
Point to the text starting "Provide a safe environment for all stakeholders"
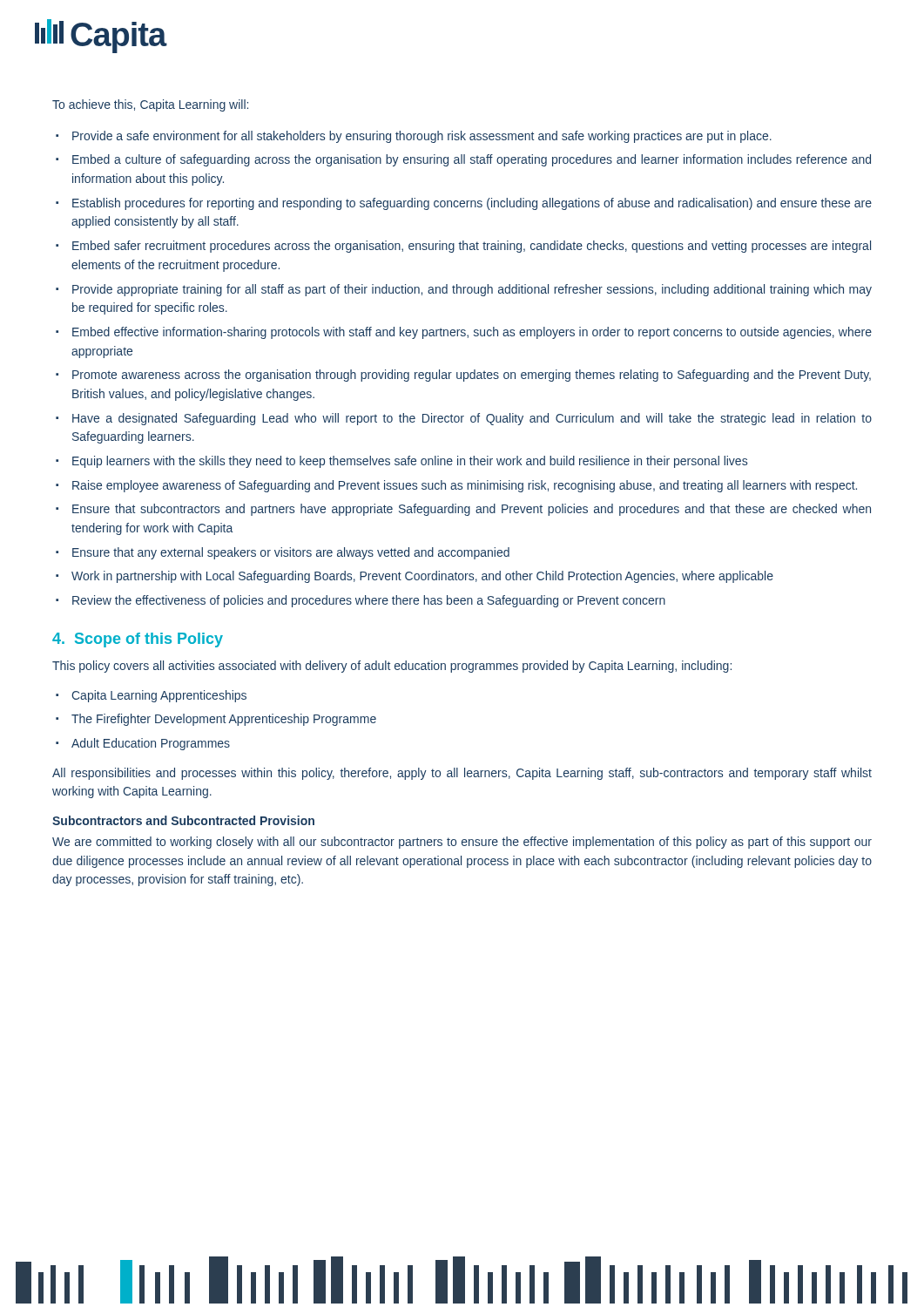pos(422,136)
